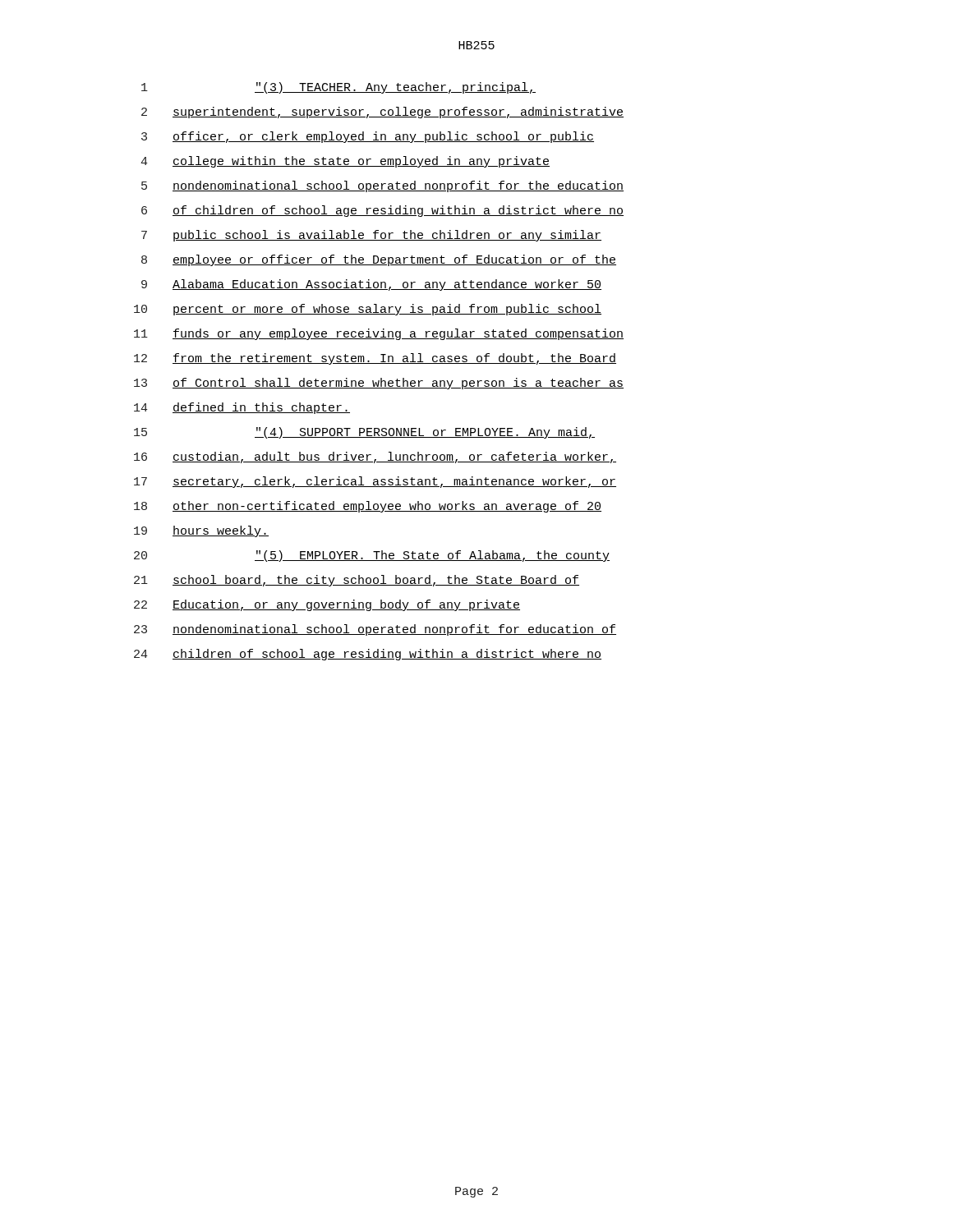This screenshot has width=953, height=1232.
Task: Click the passage that begins "1 "(3) TEACHER. Any teacher,"
Action: tap(317, 89)
